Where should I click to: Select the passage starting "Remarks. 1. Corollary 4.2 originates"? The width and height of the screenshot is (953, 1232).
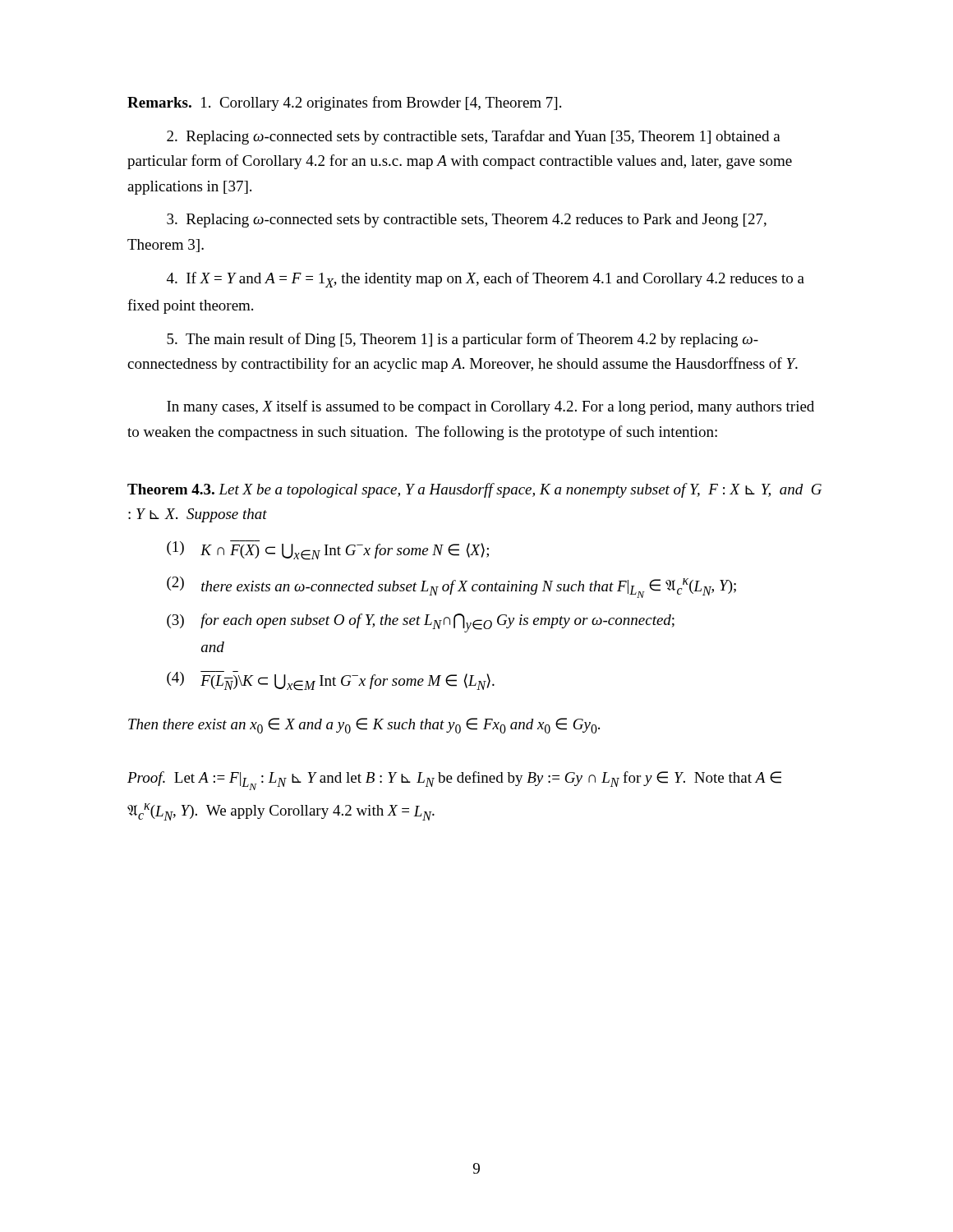476,103
